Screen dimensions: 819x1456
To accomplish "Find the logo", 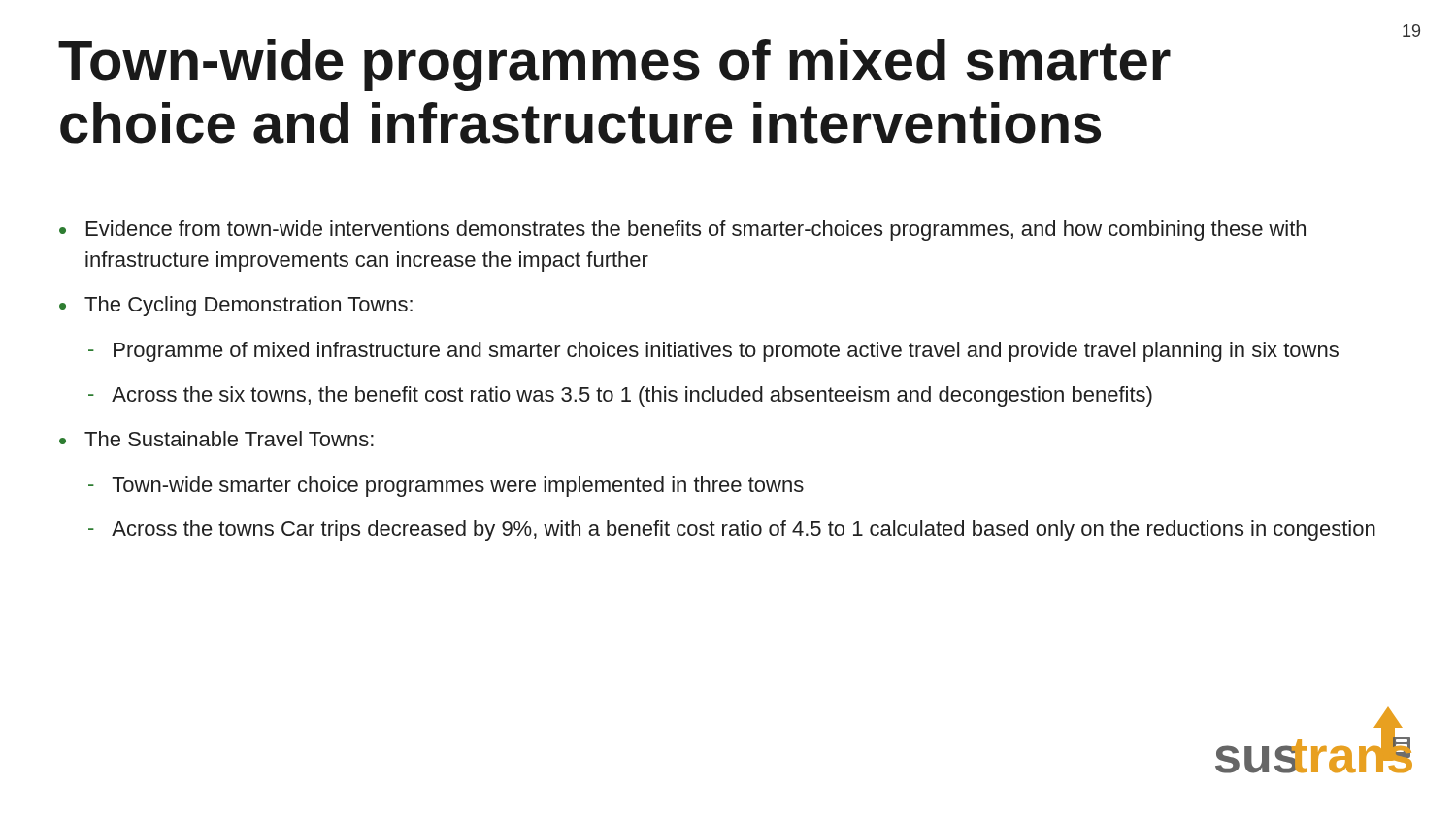I will 1310,746.
